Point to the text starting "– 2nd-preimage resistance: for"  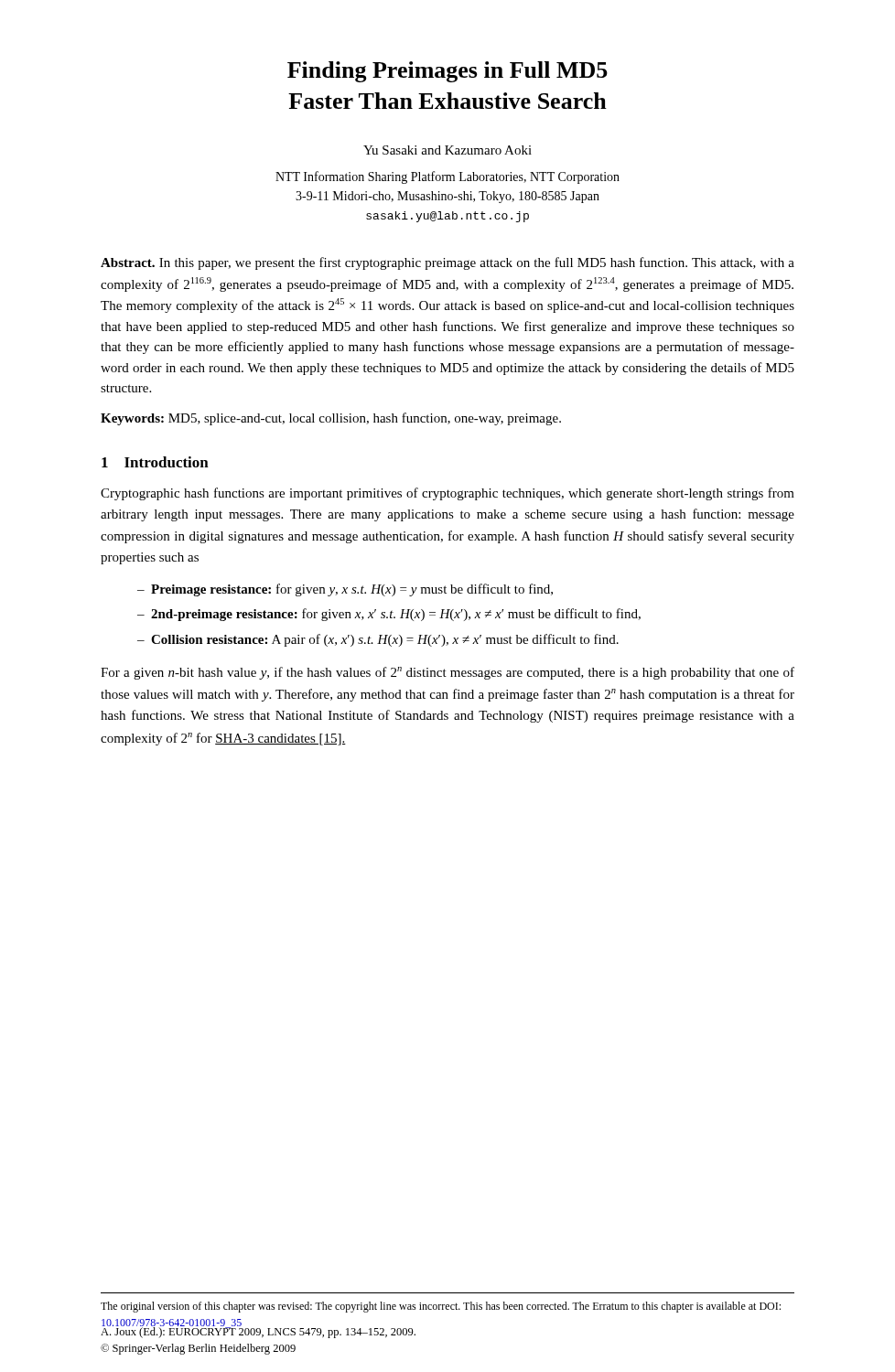tap(389, 614)
